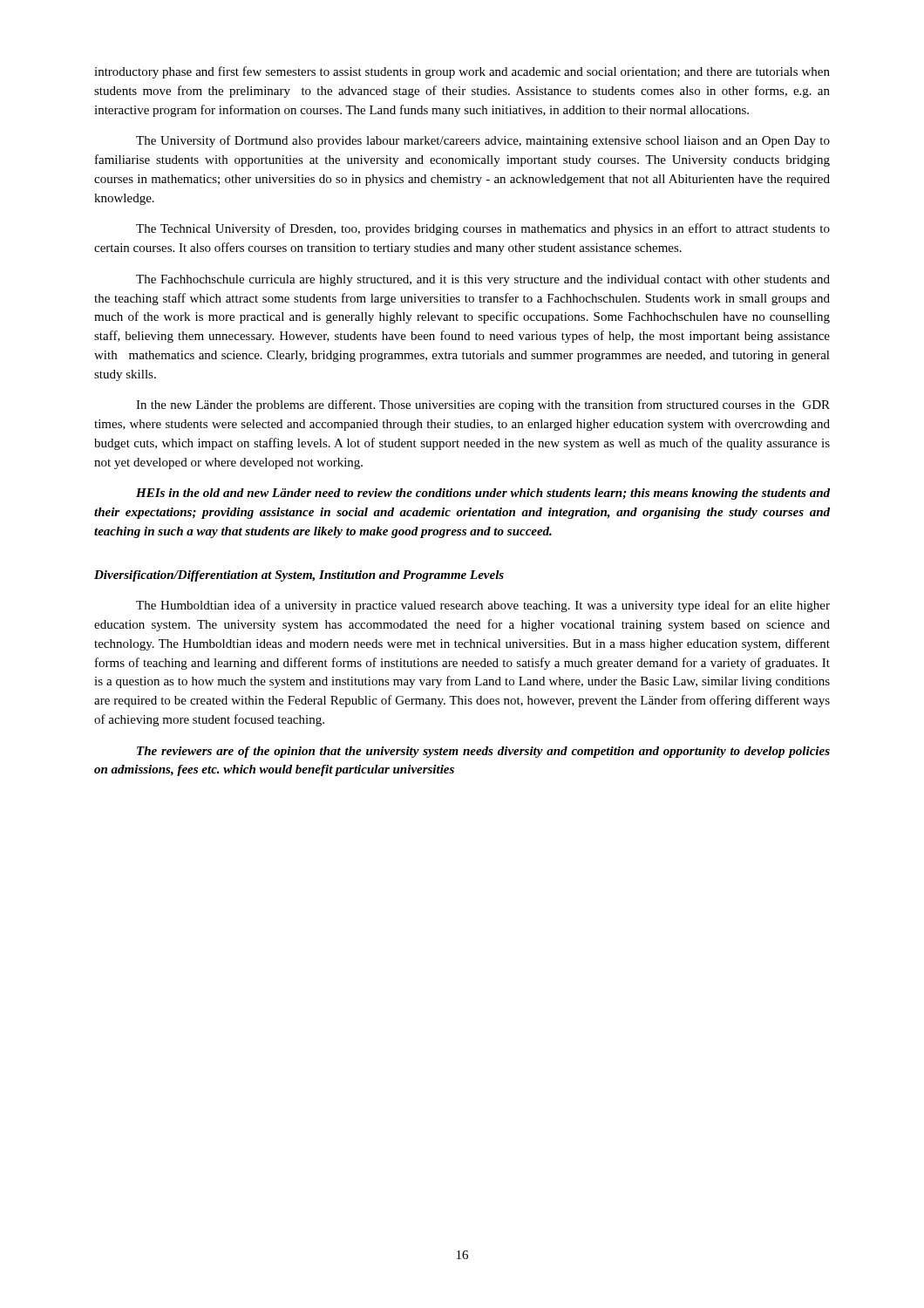924x1308 pixels.
Task: Find the text block that reads "In the new Länder the problems are different."
Action: point(462,434)
